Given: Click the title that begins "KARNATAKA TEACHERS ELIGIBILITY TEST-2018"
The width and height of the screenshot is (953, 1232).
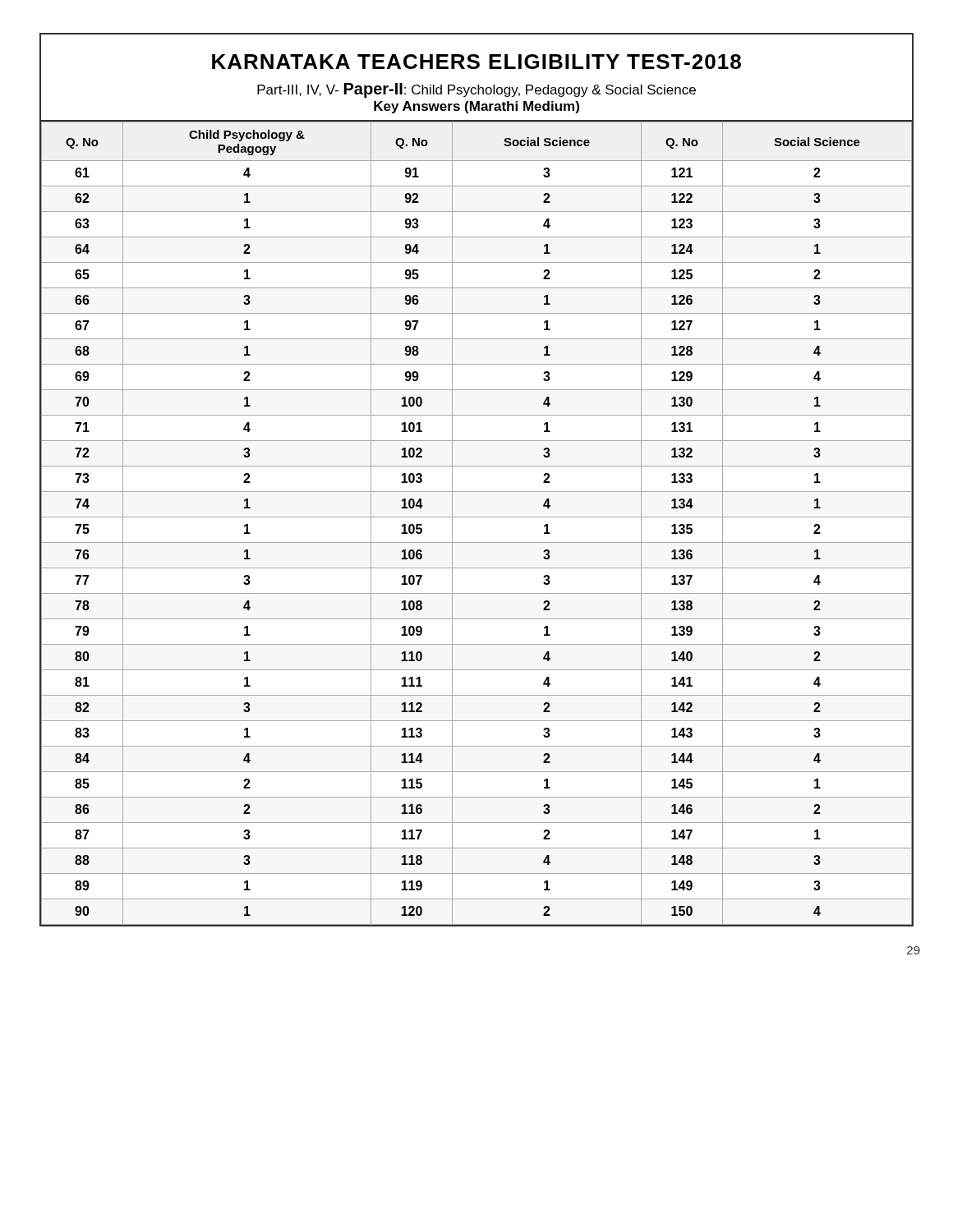Looking at the screenshot, I should tap(476, 82).
